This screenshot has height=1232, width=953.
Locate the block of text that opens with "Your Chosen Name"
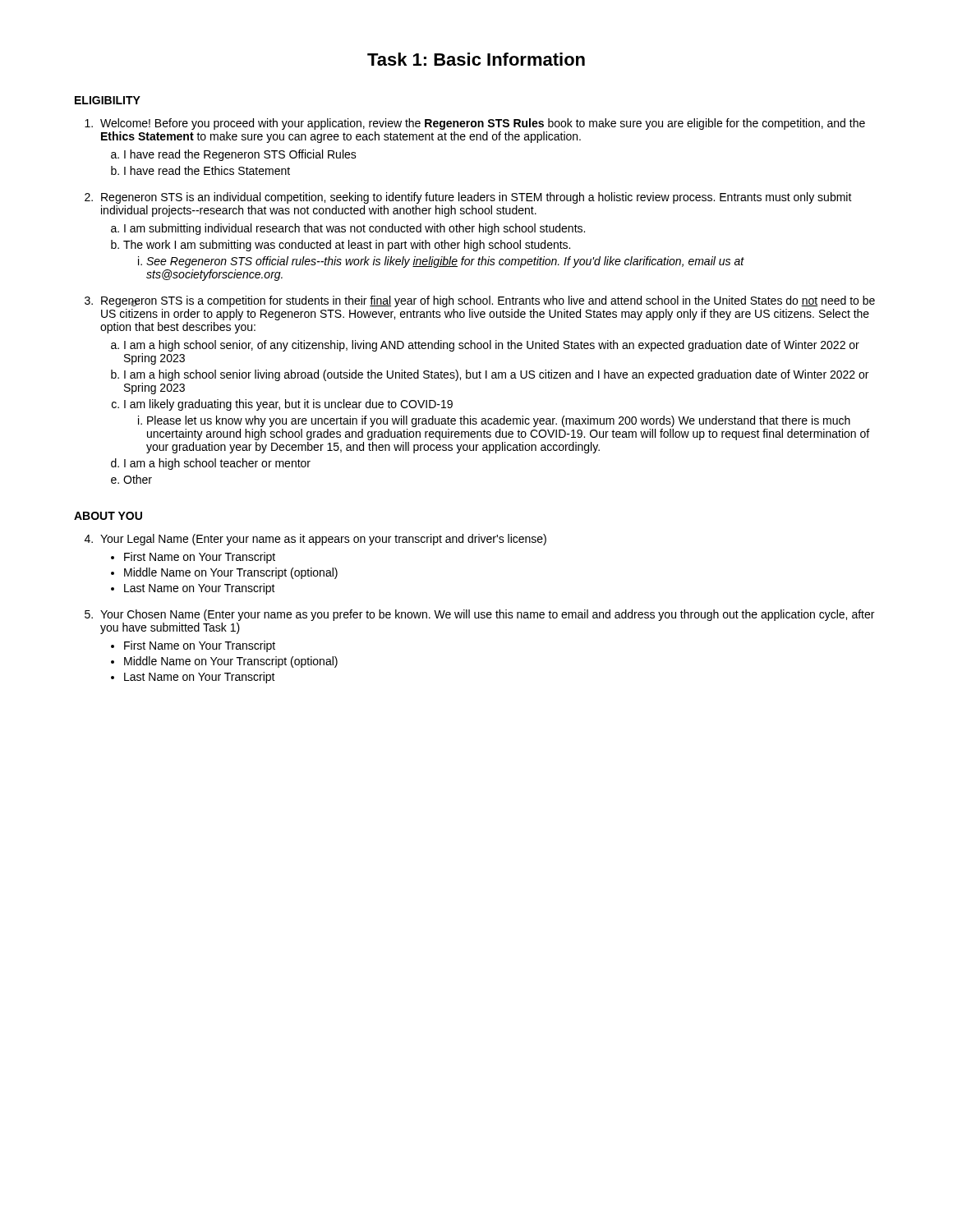pos(479,615)
